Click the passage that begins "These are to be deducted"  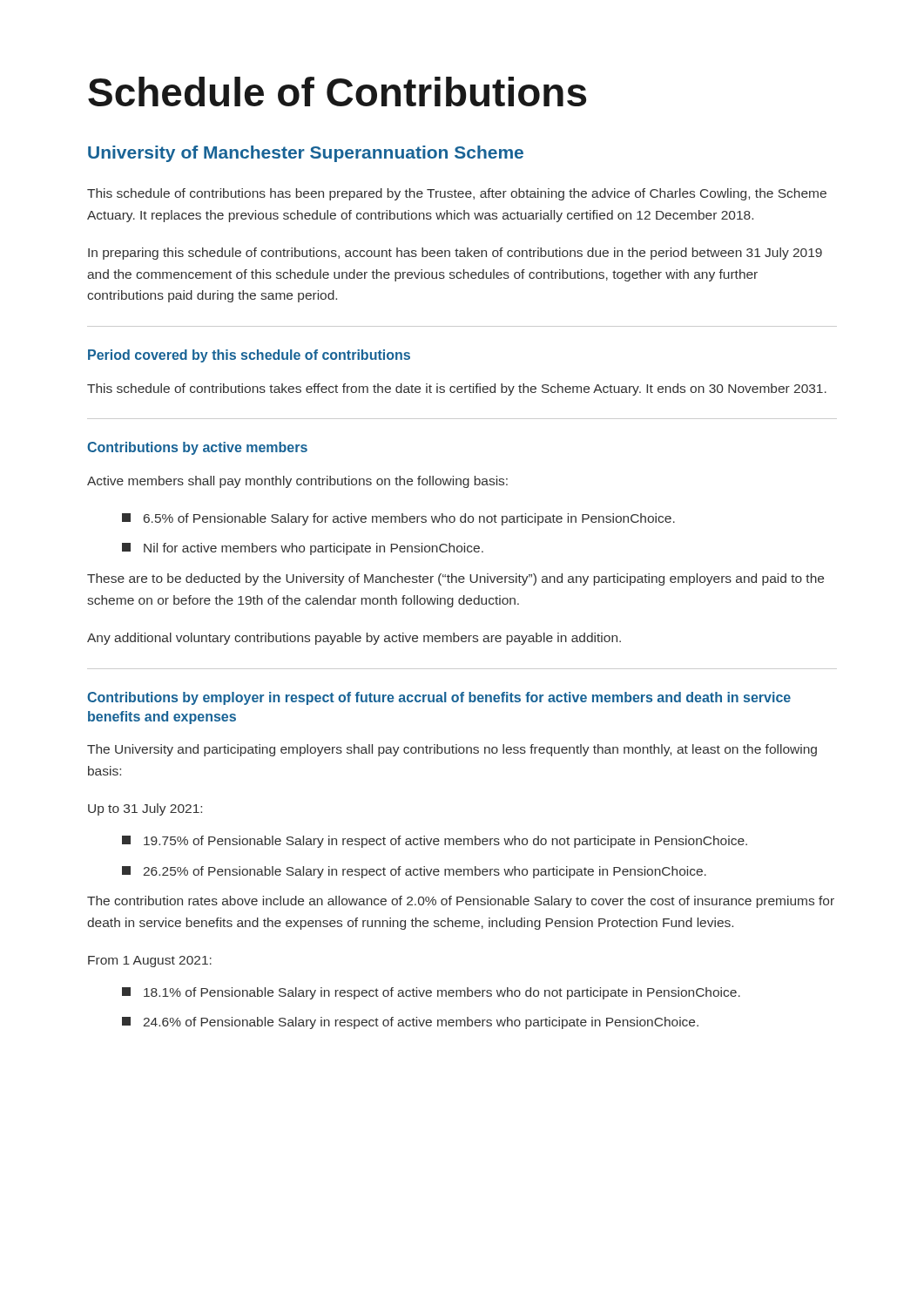(x=462, y=590)
